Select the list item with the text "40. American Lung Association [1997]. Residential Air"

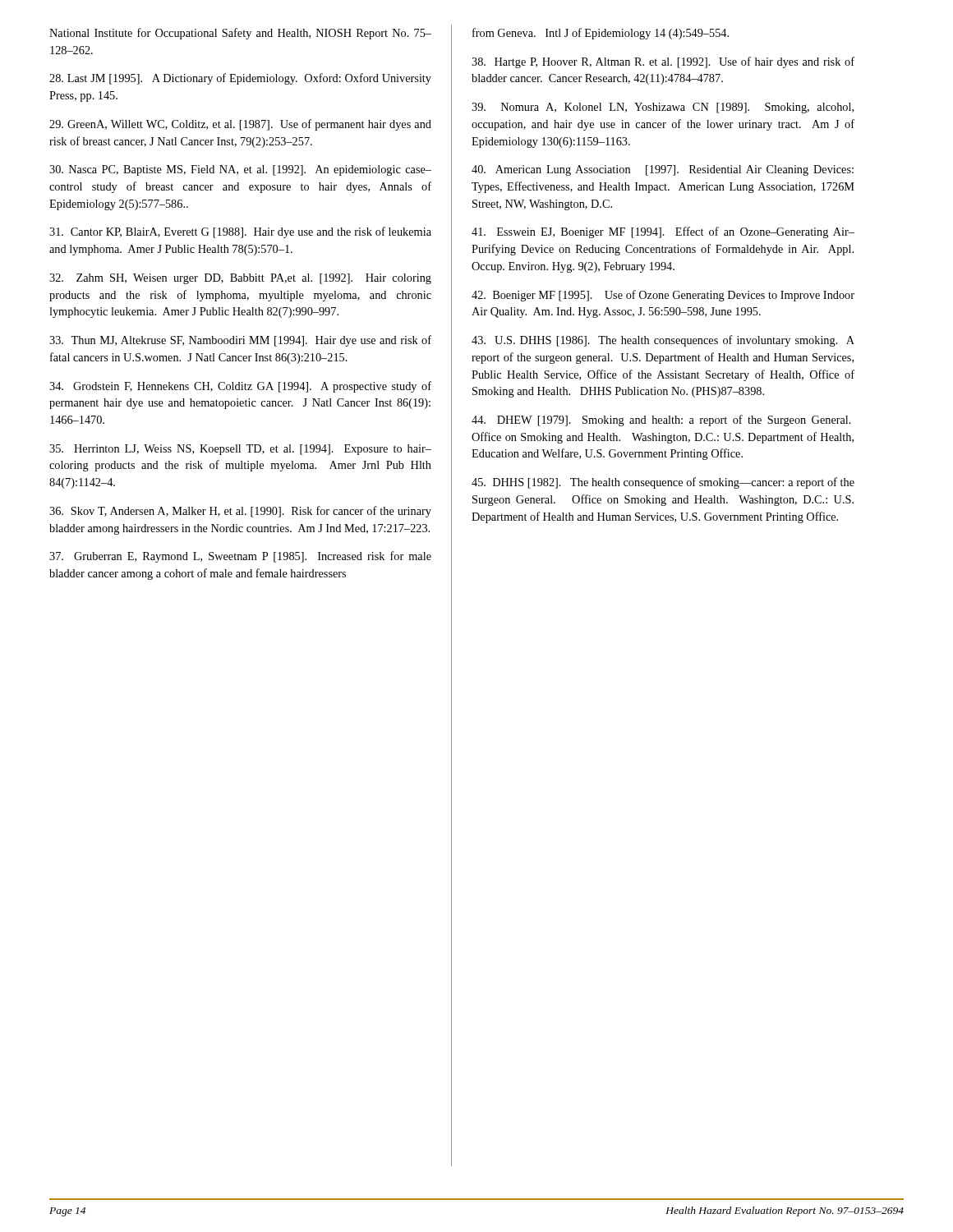click(x=663, y=186)
